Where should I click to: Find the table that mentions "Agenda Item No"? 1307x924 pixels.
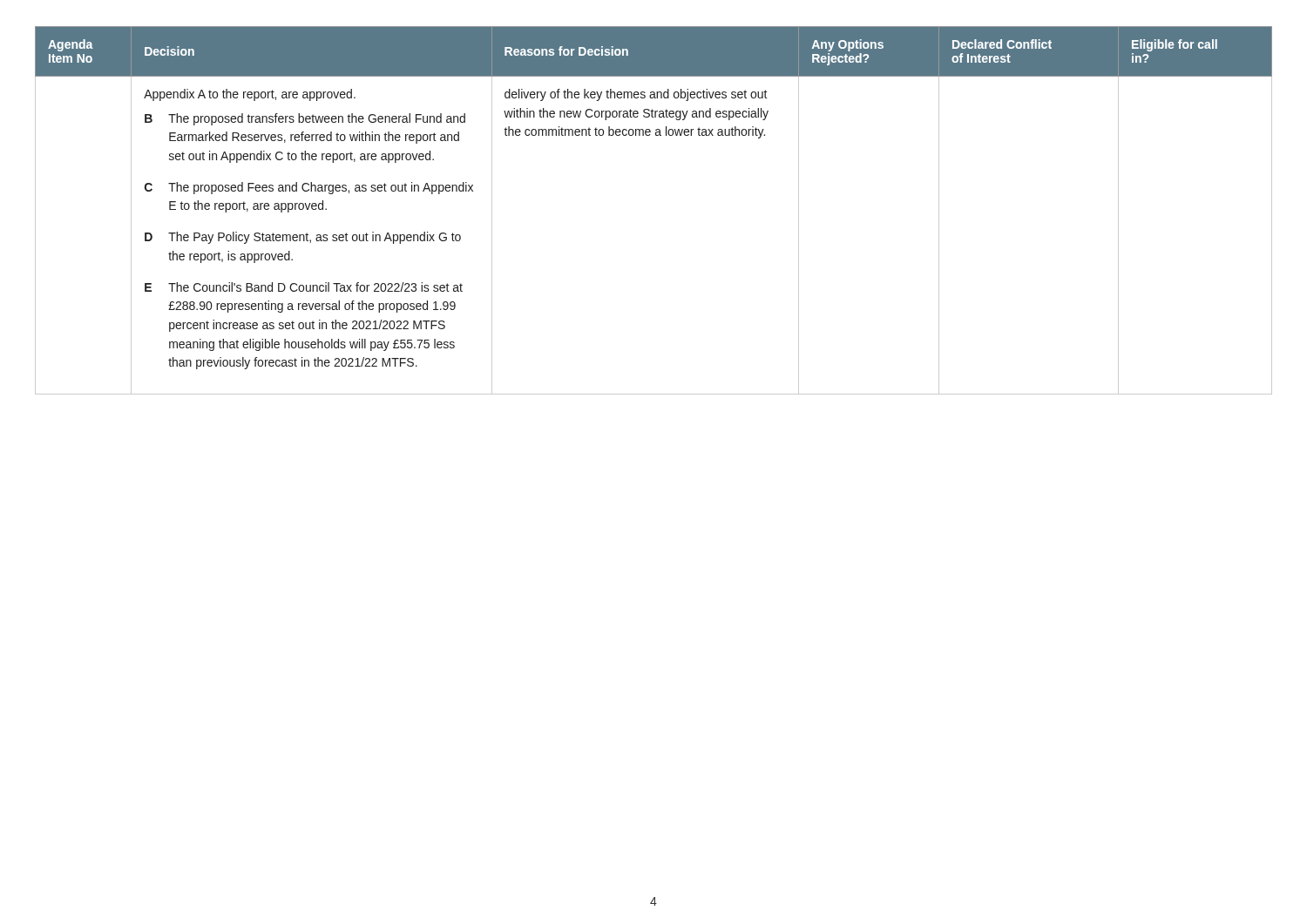click(x=654, y=210)
